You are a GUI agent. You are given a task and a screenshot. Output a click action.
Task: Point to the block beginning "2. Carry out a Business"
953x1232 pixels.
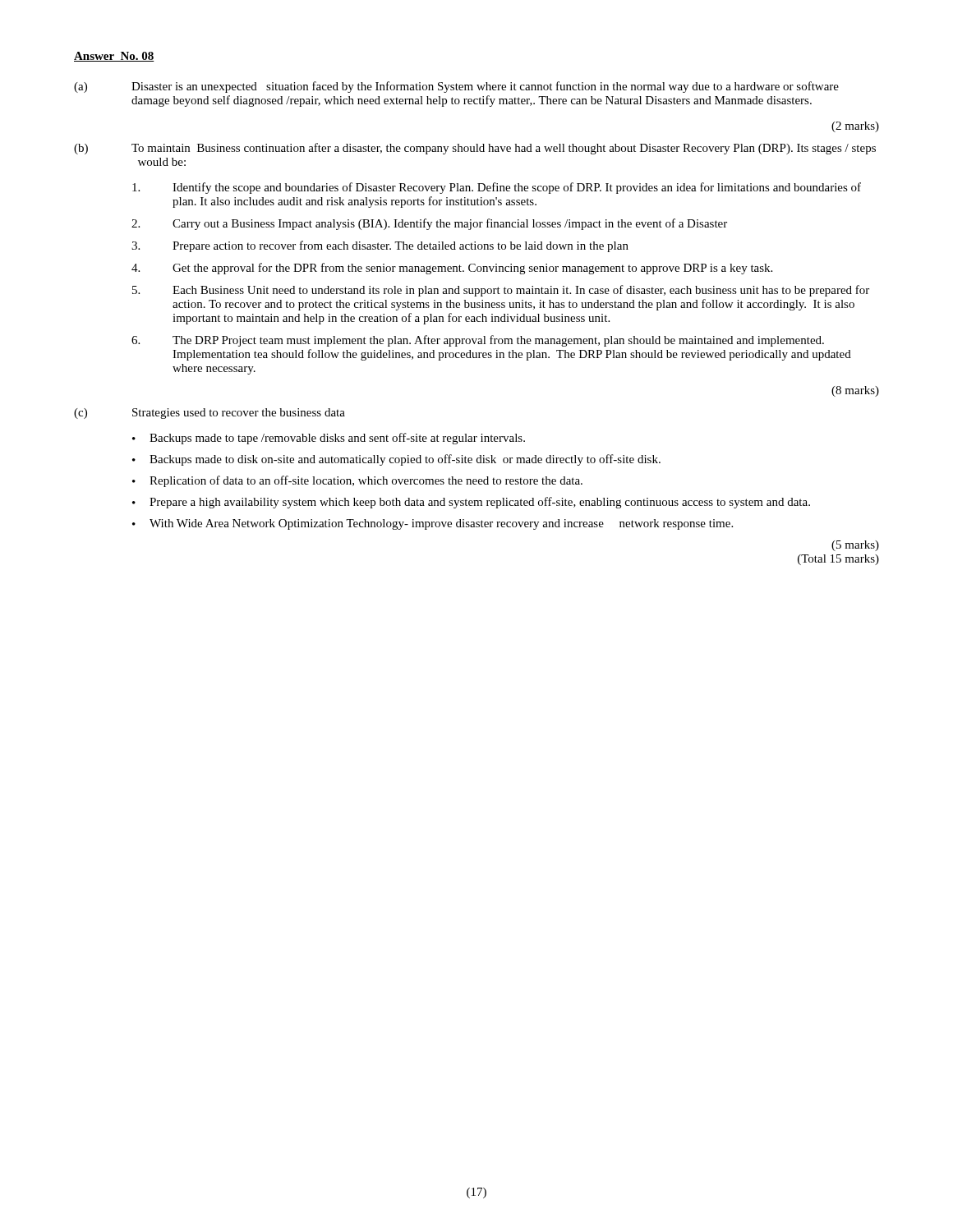pyautogui.click(x=505, y=224)
